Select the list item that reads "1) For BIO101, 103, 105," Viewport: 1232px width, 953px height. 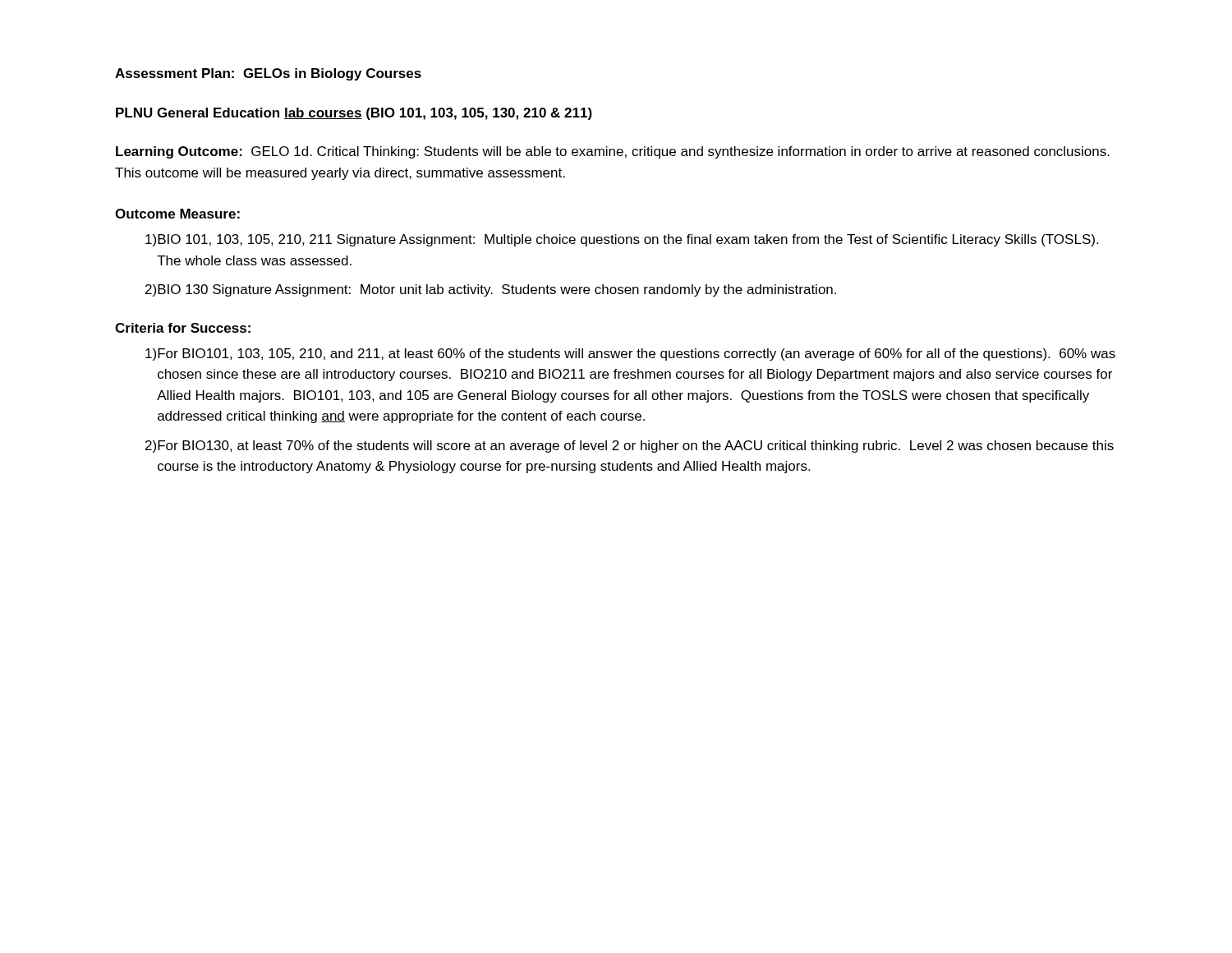tap(616, 385)
